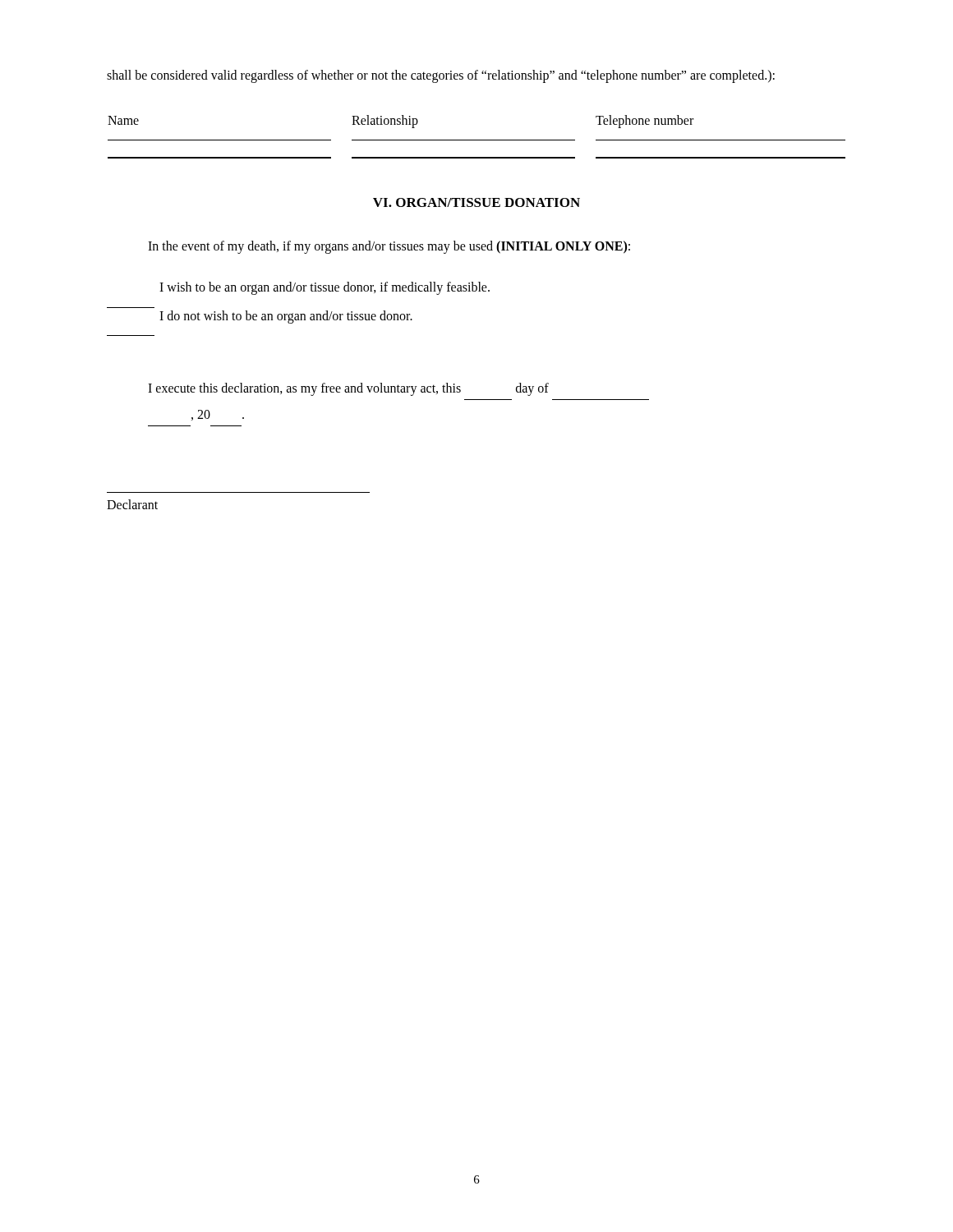953x1232 pixels.
Task: Select the list item containing "I wish to"
Action: 299,288
